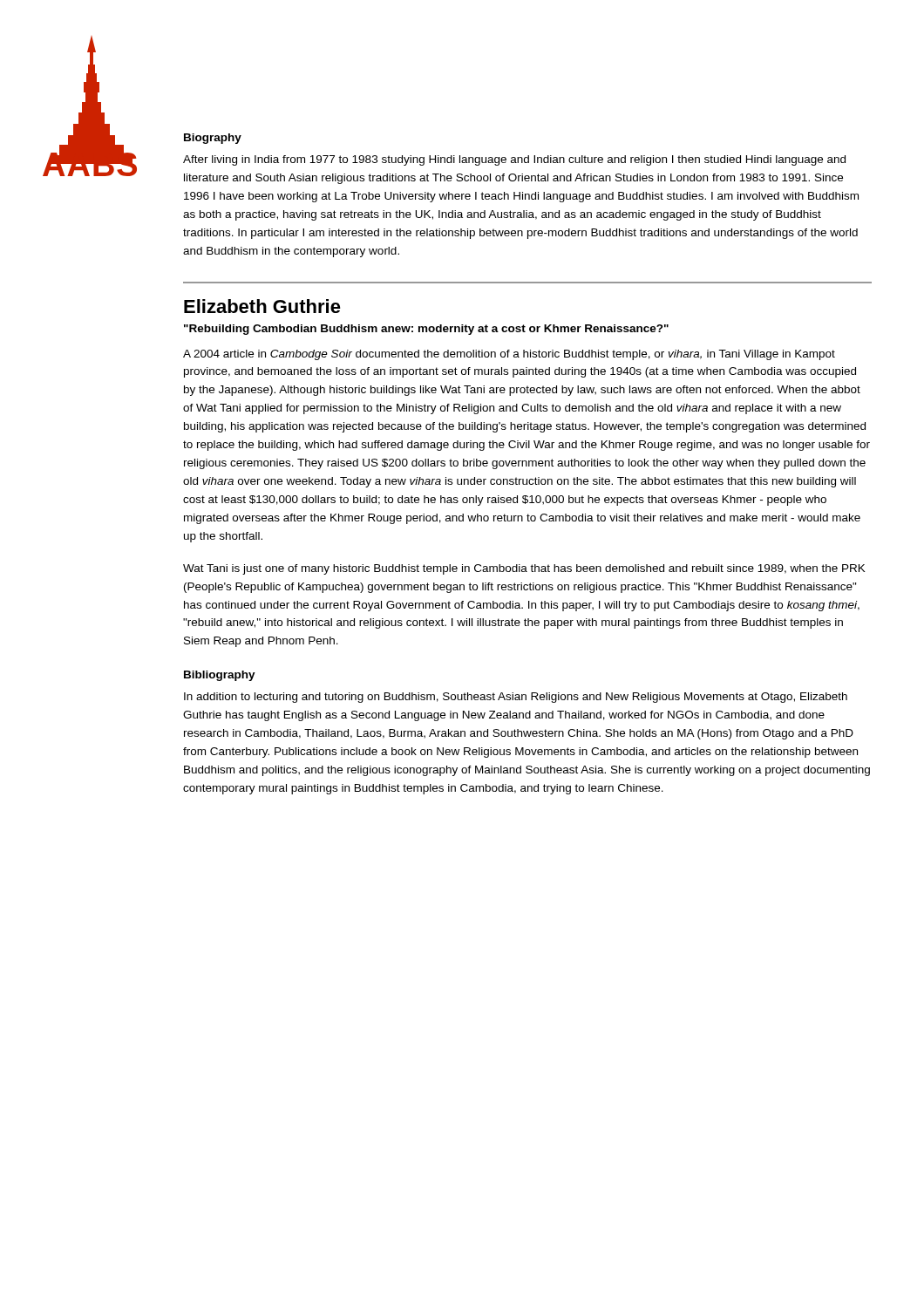Point to the region starting "In addition to lecturing and tutoring on"
Screen dimensions: 1308x924
527,742
